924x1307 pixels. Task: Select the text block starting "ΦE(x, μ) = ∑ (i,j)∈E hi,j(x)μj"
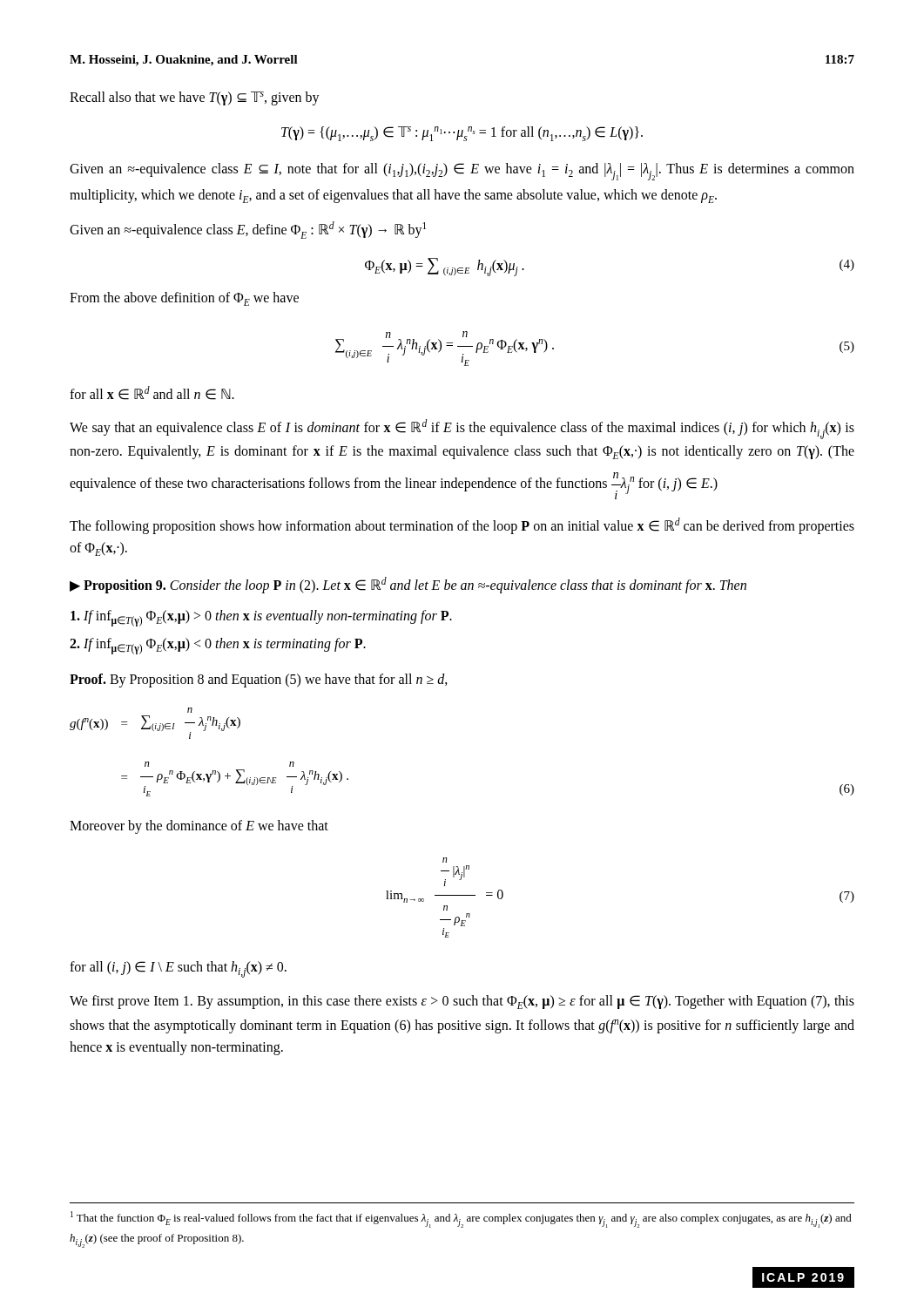[462, 265]
